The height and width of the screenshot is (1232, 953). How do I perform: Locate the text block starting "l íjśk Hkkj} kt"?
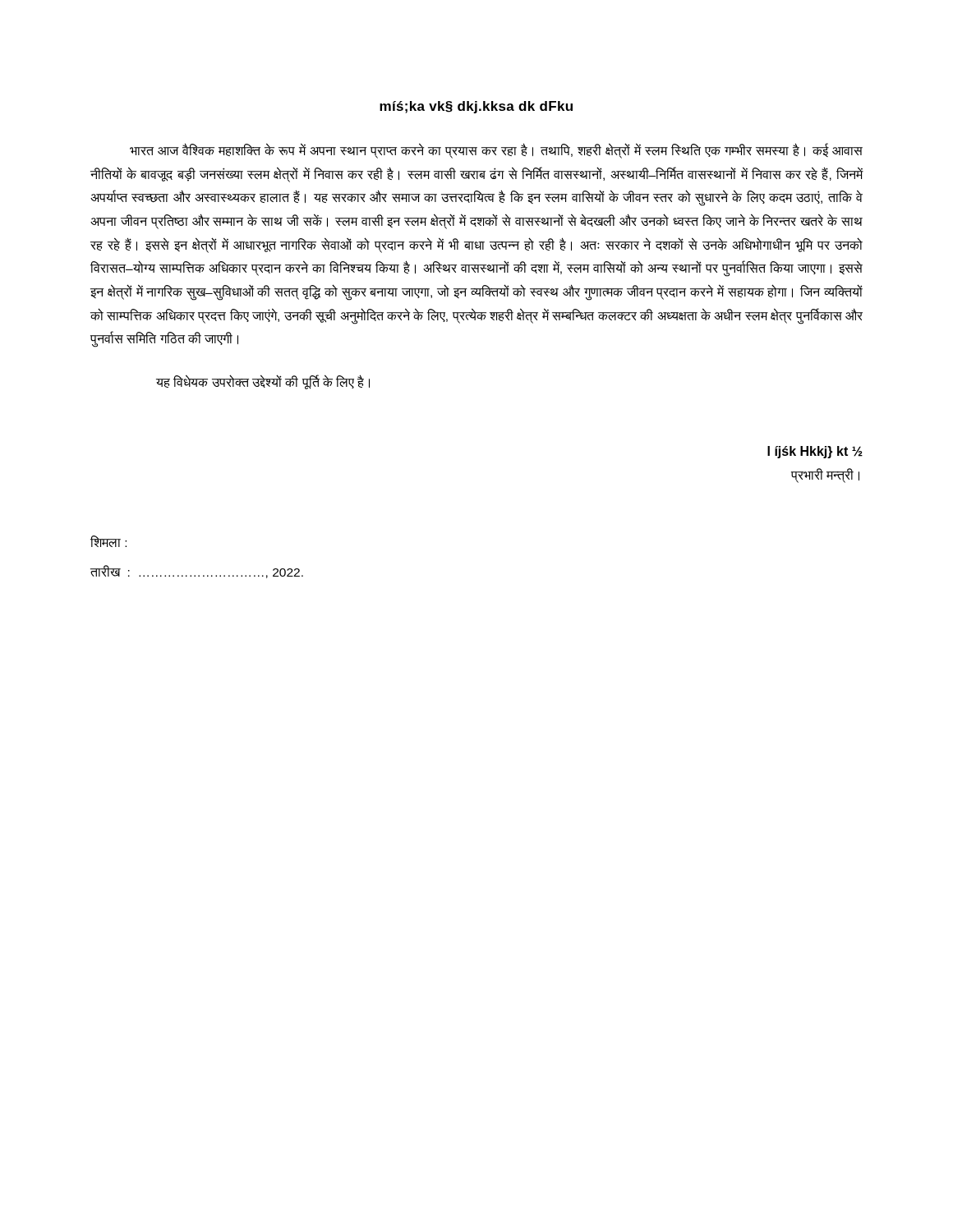coord(815,463)
